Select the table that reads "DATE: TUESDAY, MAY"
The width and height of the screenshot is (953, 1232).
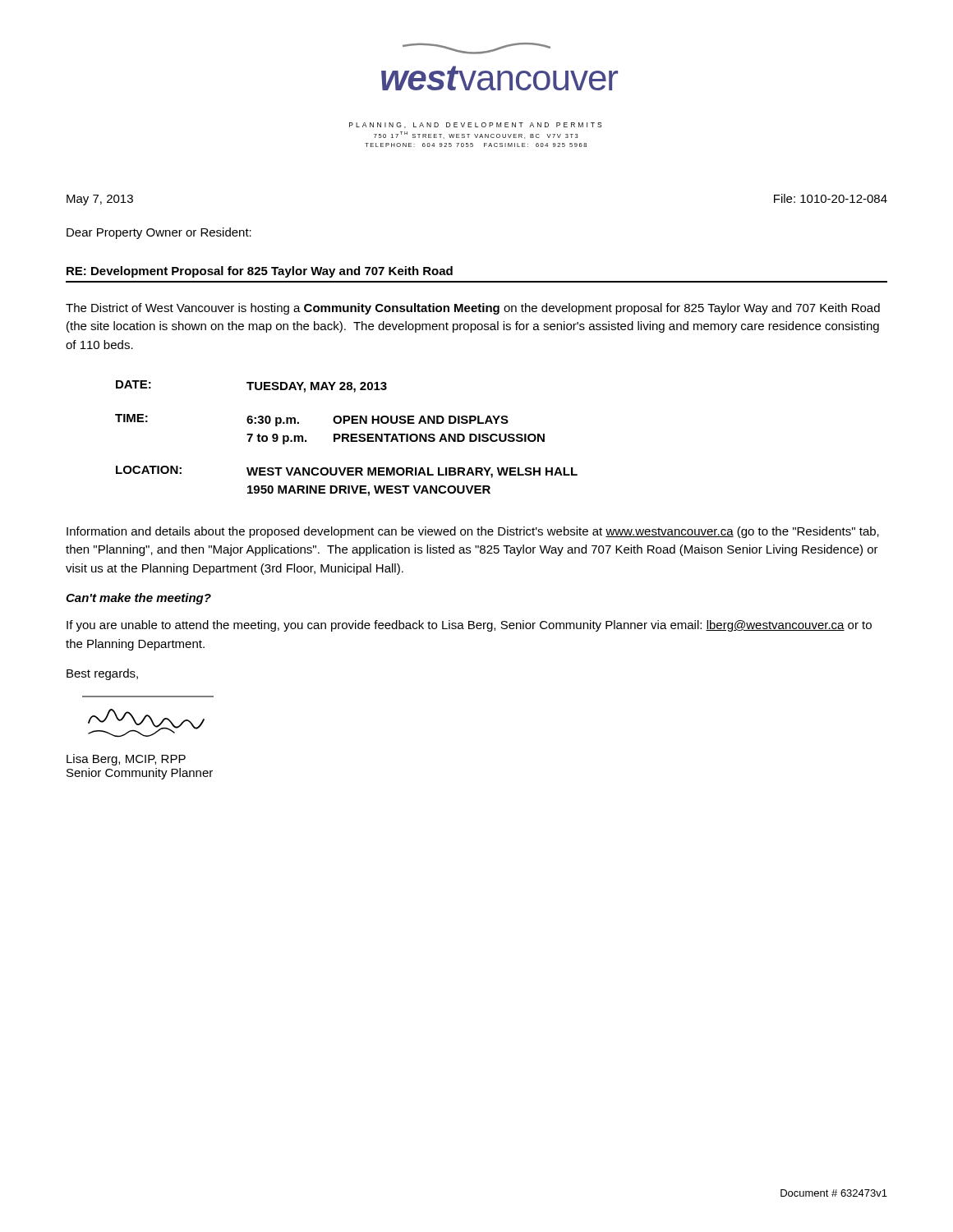point(501,438)
